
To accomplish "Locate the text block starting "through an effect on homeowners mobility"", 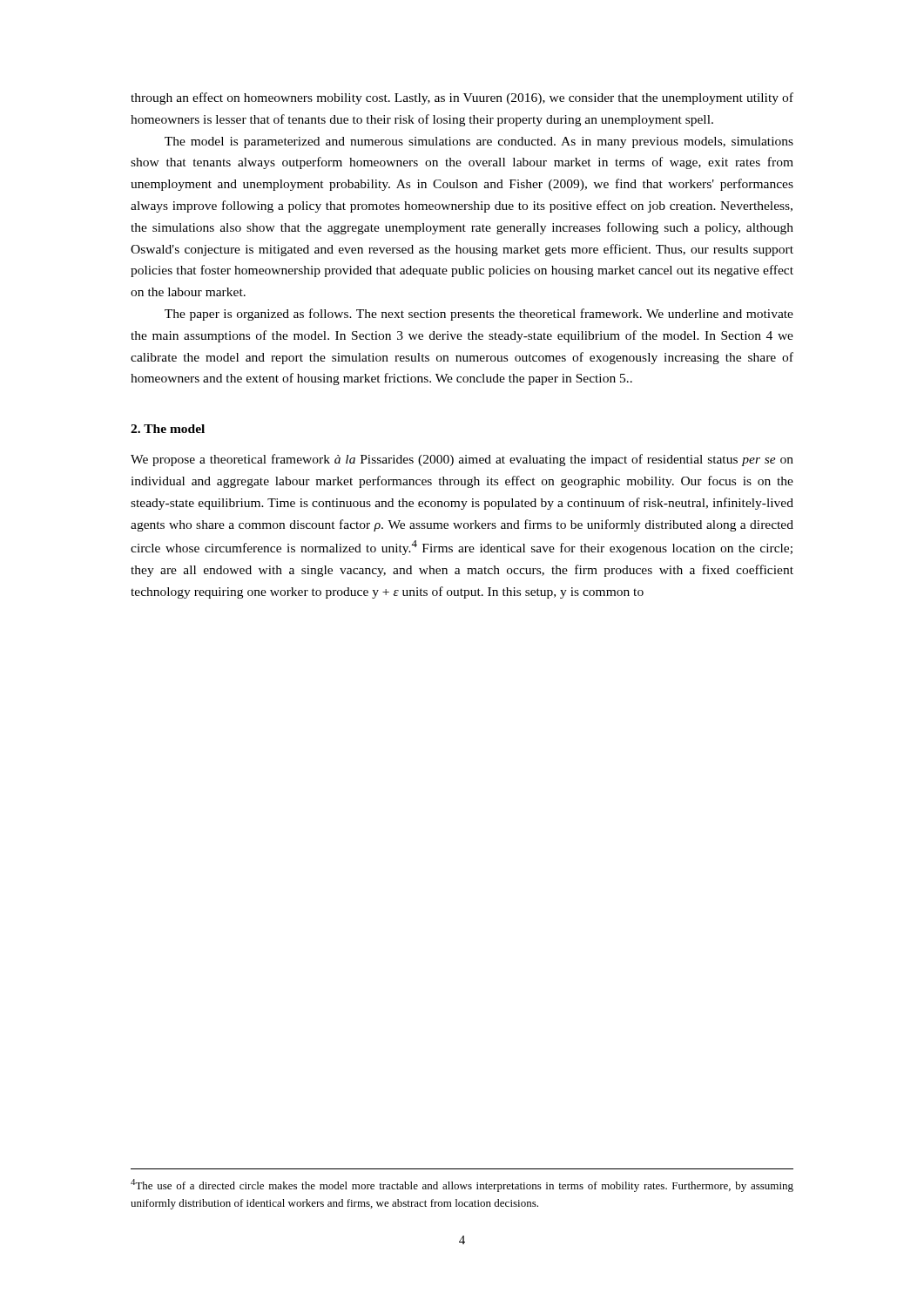I will [x=462, y=238].
